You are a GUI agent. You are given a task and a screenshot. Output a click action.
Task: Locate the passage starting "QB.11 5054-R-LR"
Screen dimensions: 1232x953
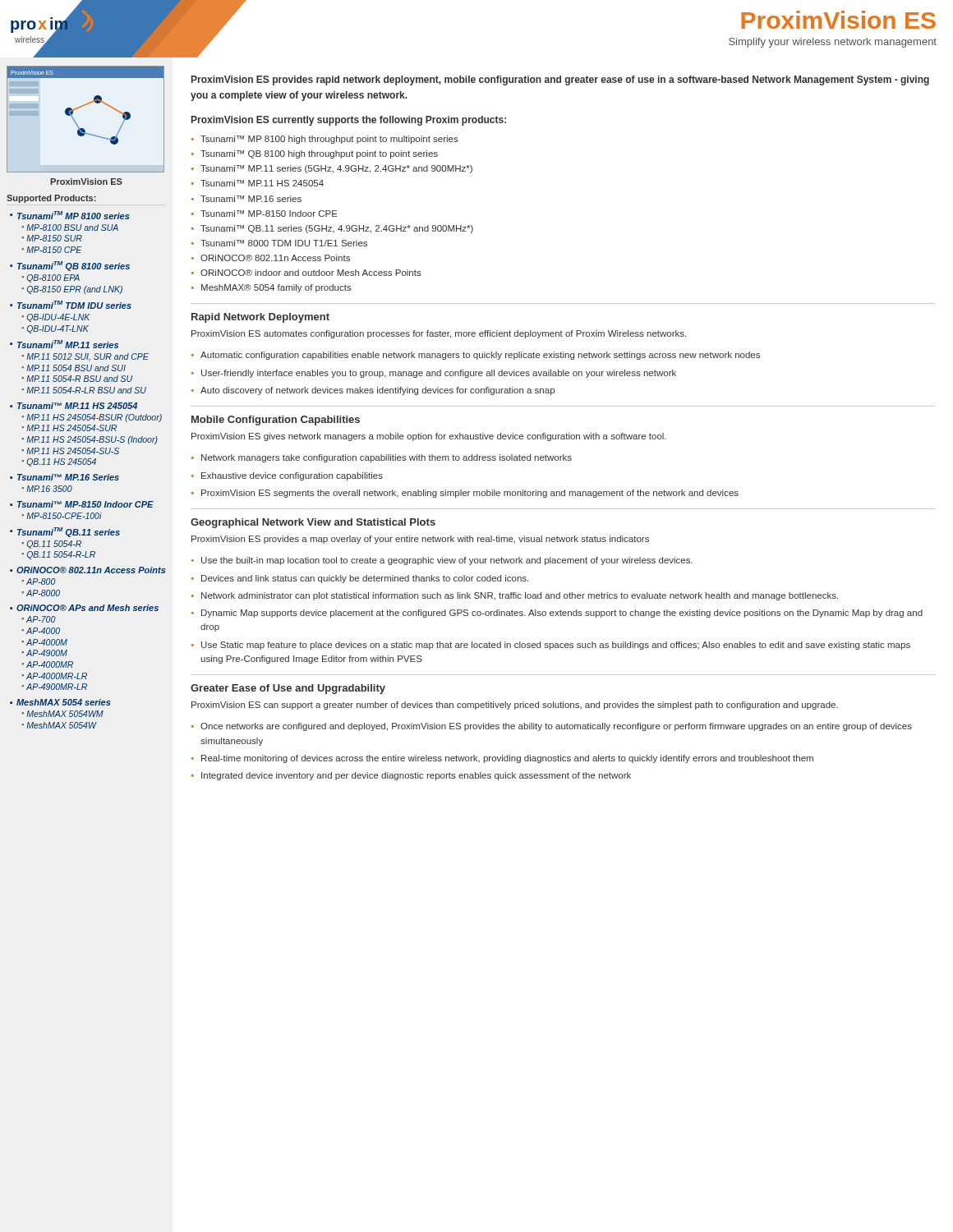pos(61,555)
